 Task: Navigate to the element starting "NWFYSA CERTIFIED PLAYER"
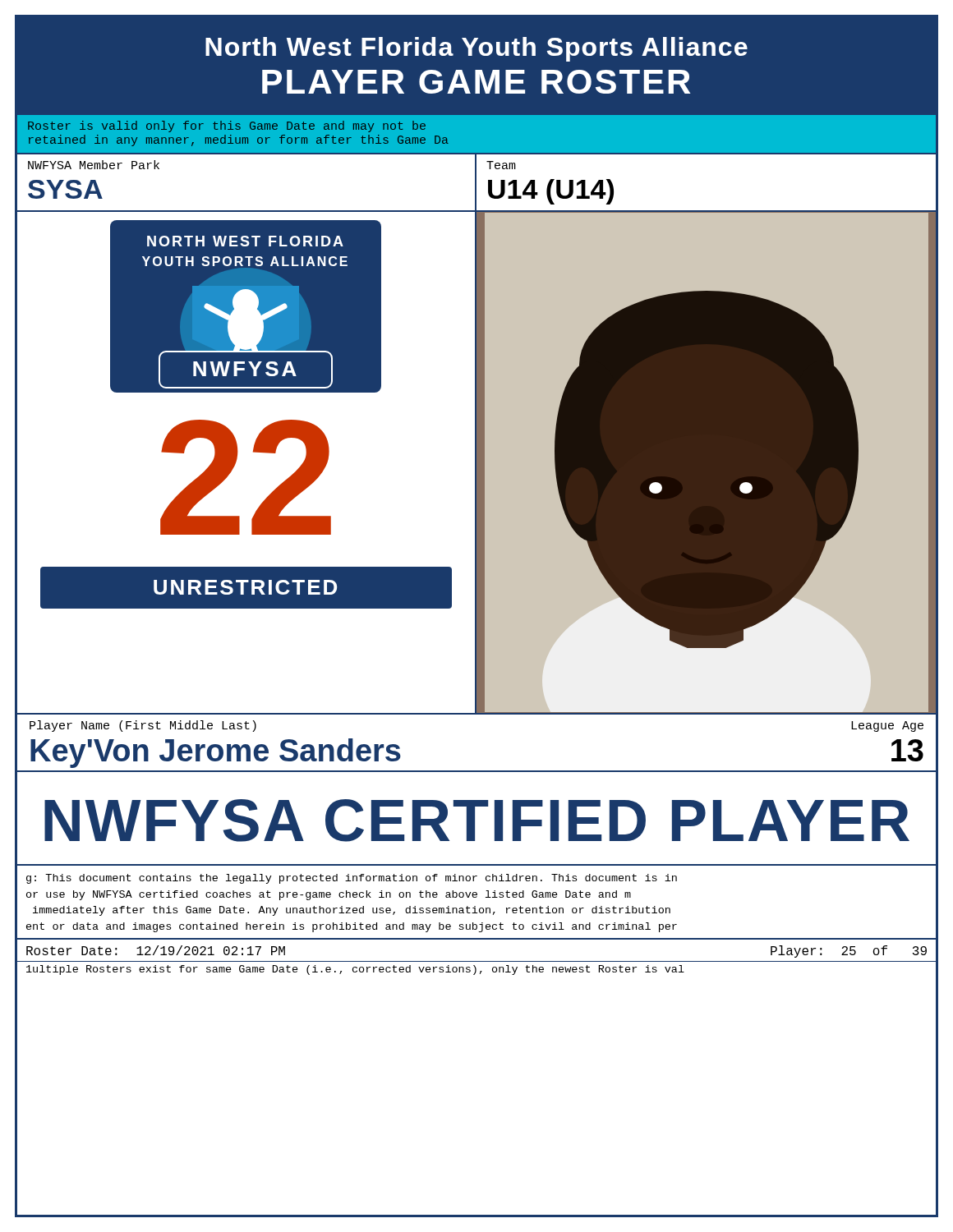(x=476, y=821)
